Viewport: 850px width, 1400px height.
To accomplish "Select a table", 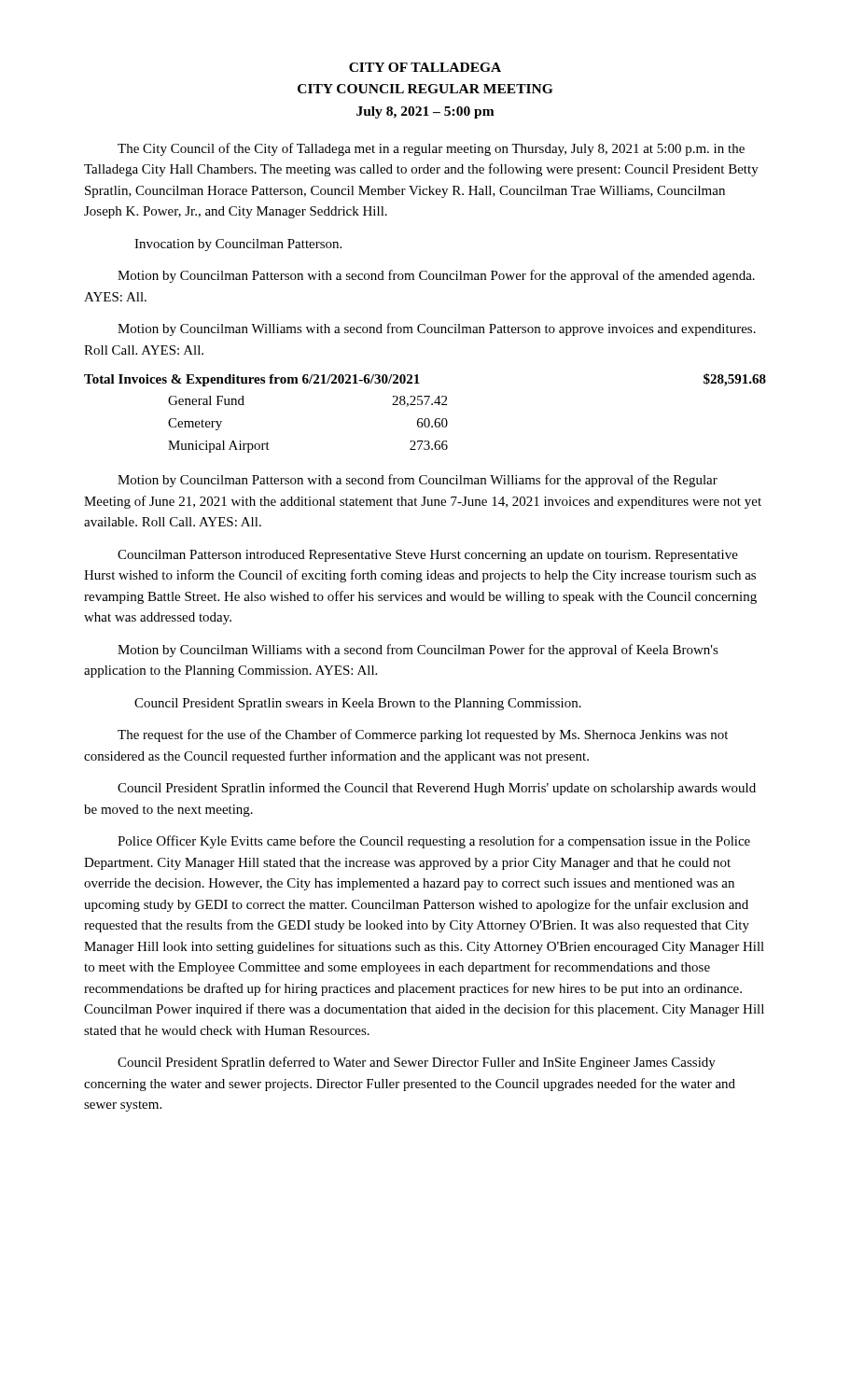I will click(425, 414).
